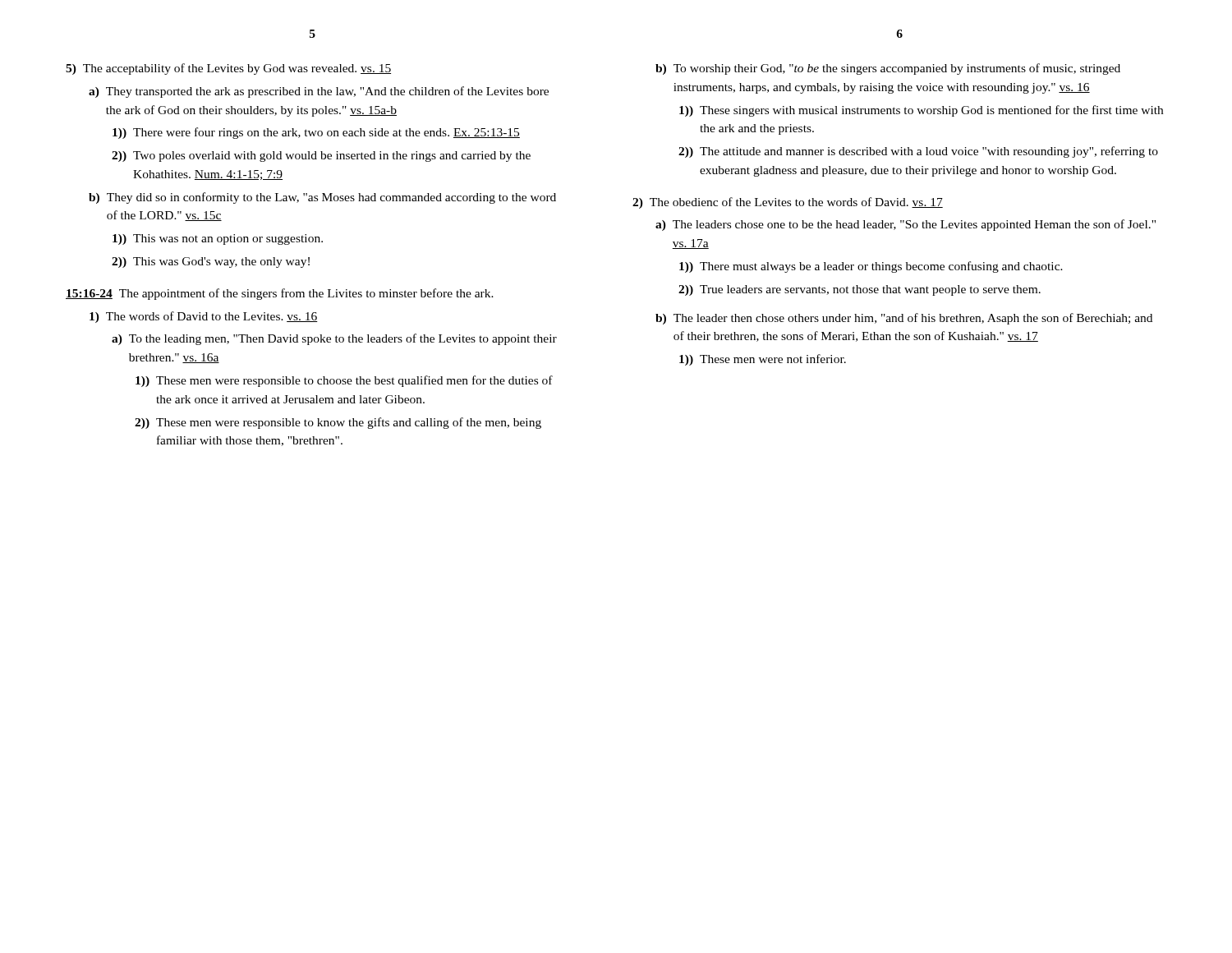Select the list item with the text "1)) There were four rings on the ark,"
Image resolution: width=1232 pixels, height=953 pixels.
[x=335, y=133]
